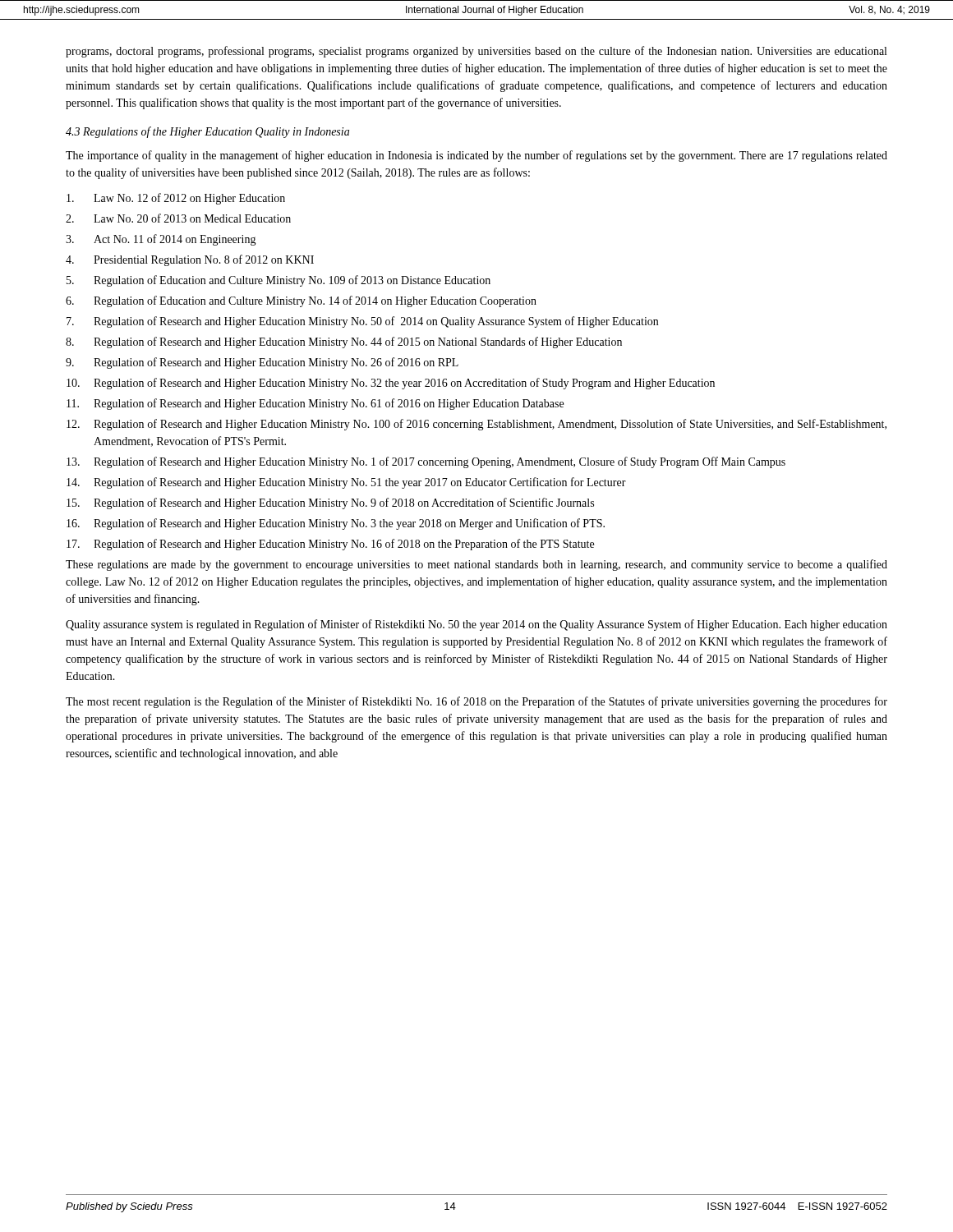Locate the list item that says "13. Regulation of"
This screenshot has height=1232, width=953.
coord(476,462)
